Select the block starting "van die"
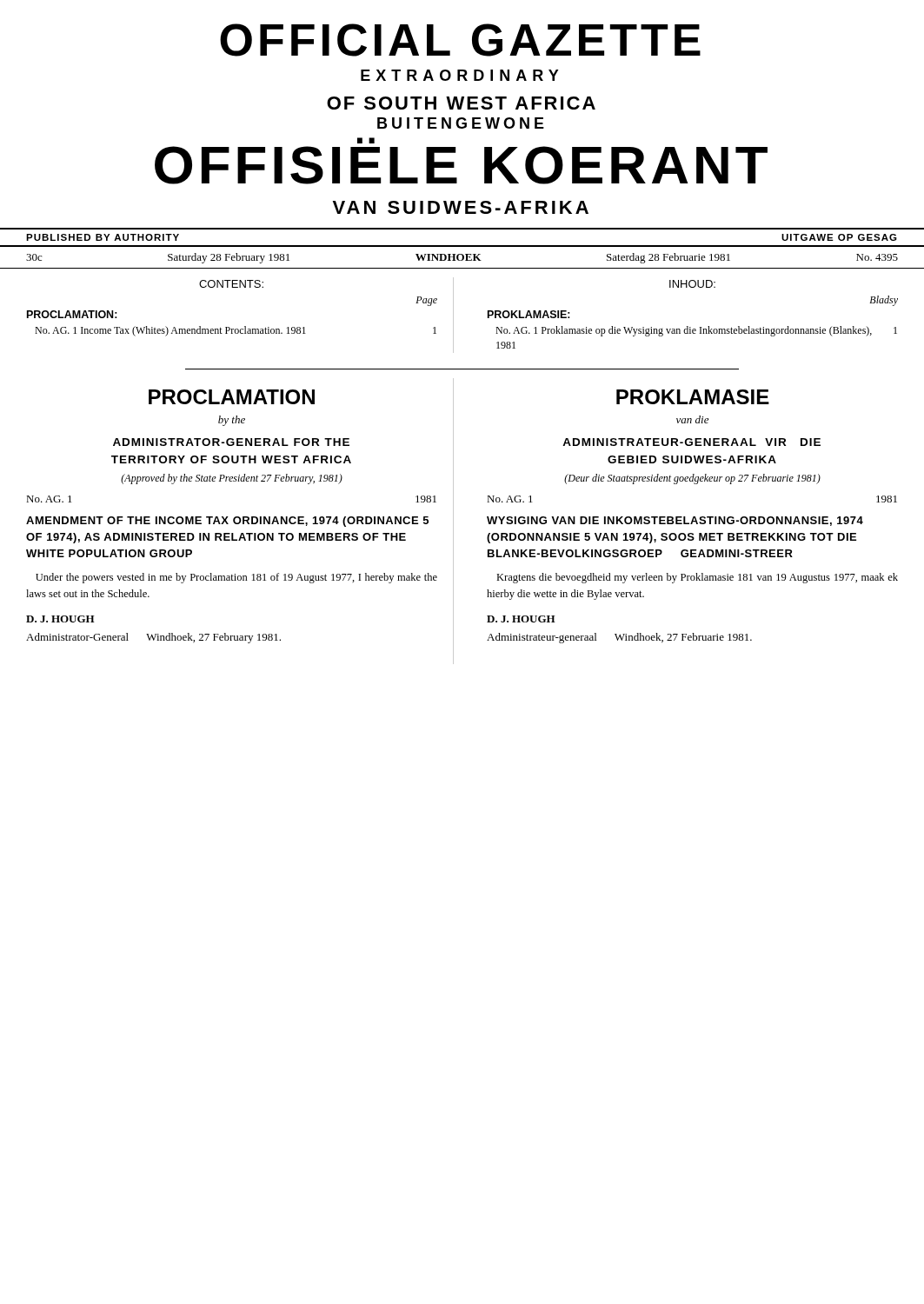The height and width of the screenshot is (1304, 924). 692,419
